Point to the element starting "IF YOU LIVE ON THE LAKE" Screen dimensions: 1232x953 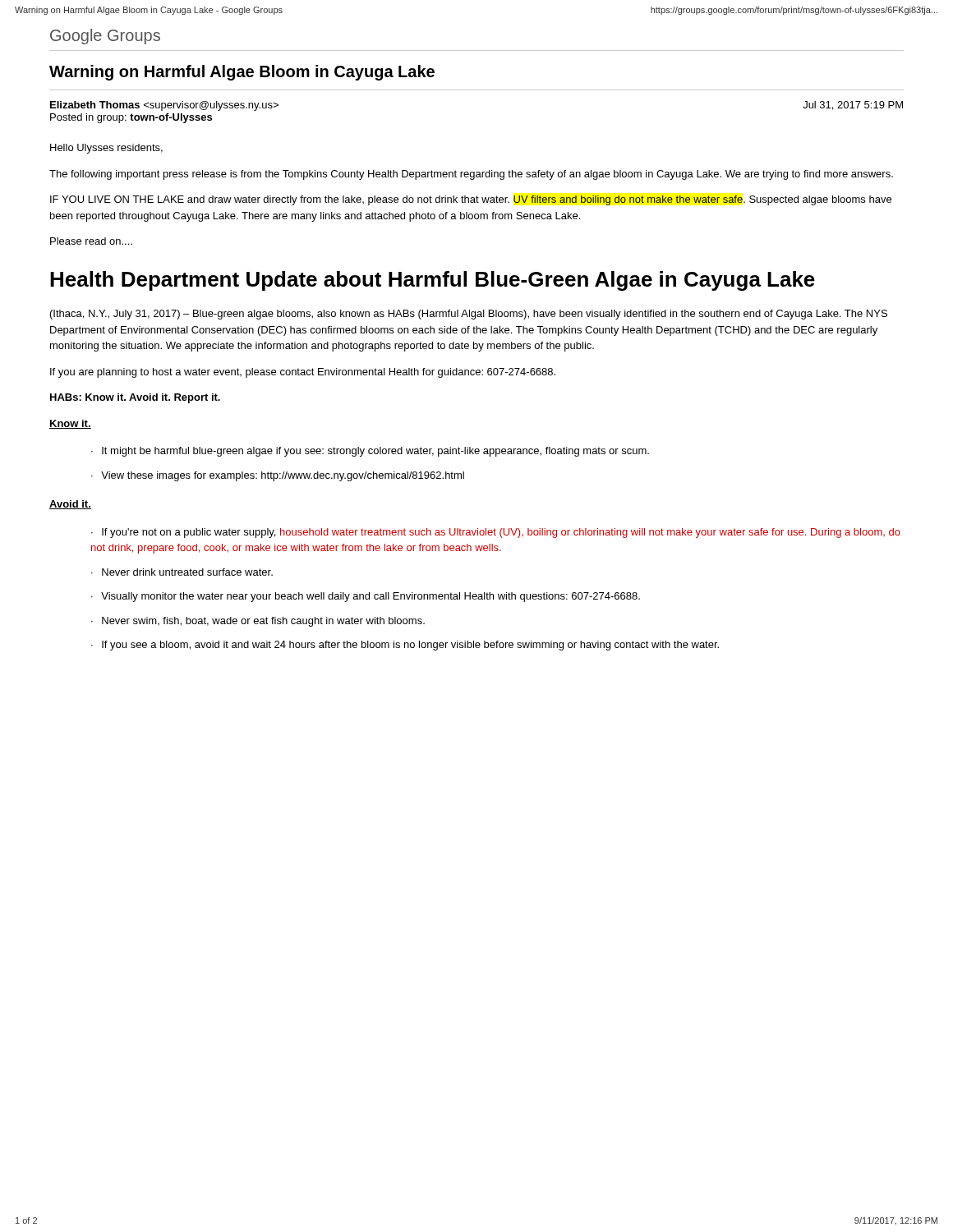[x=476, y=207]
